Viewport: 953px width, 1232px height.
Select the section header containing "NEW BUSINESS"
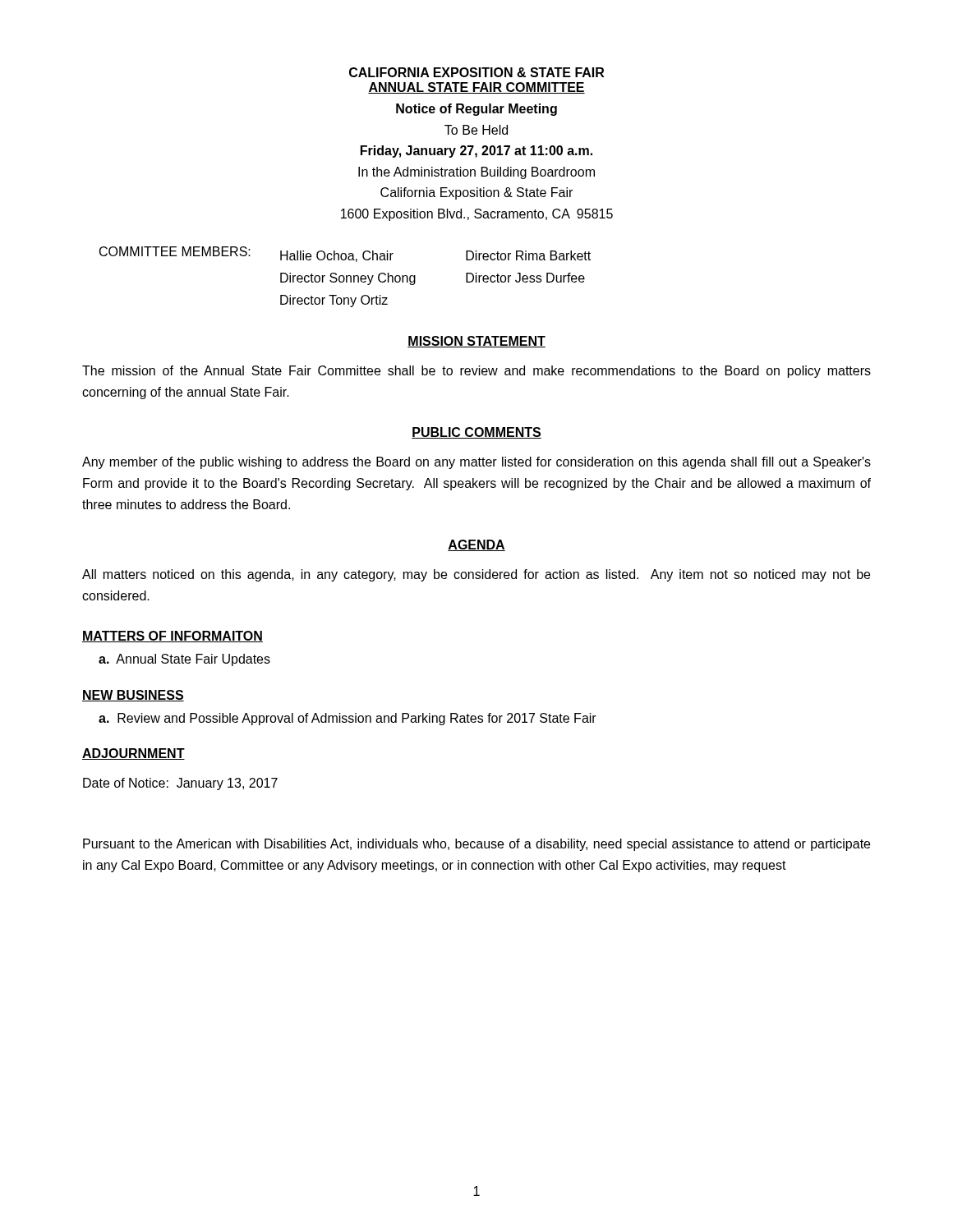pos(133,695)
